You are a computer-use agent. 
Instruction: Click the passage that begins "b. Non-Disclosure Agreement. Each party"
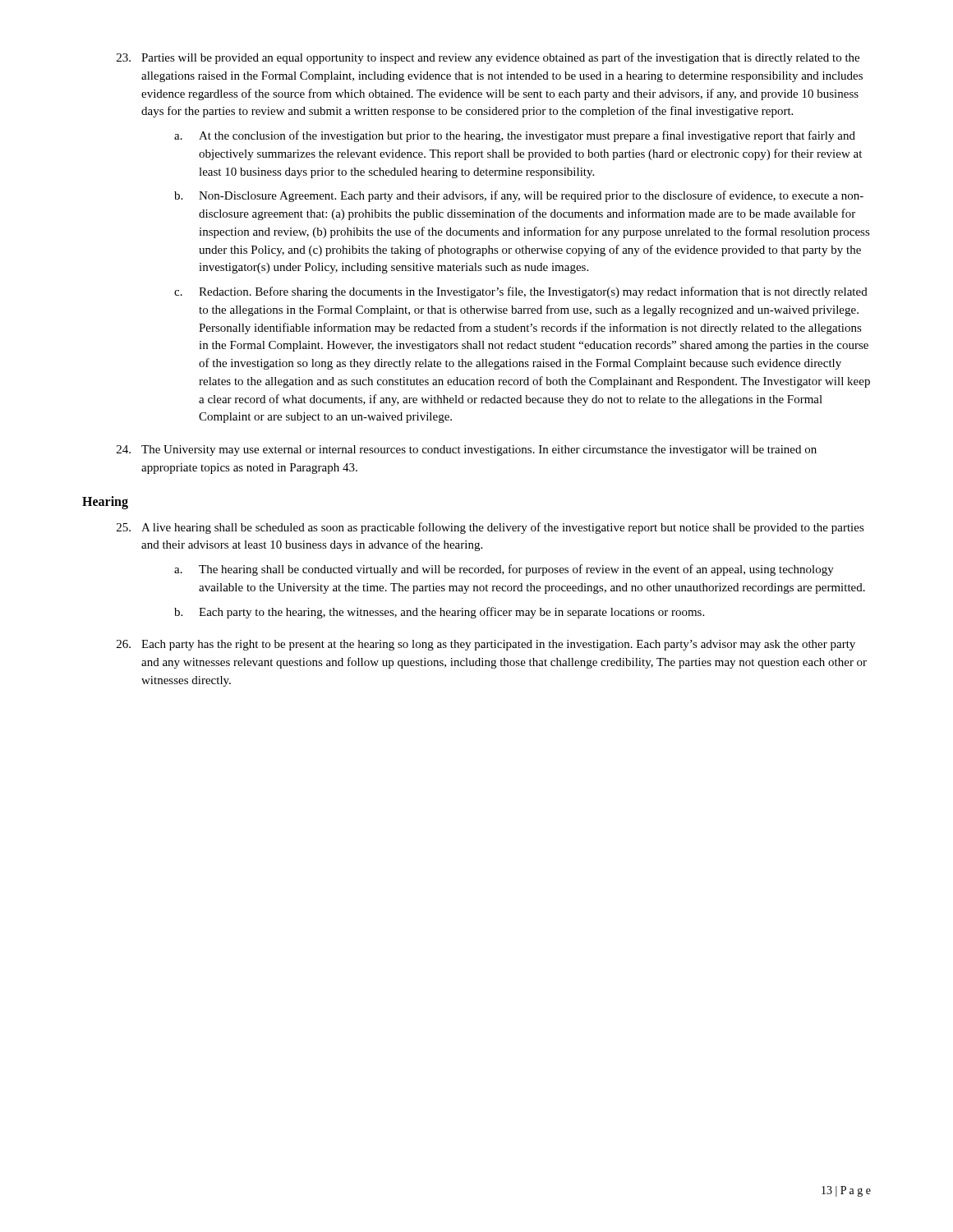pyautogui.click(x=523, y=232)
